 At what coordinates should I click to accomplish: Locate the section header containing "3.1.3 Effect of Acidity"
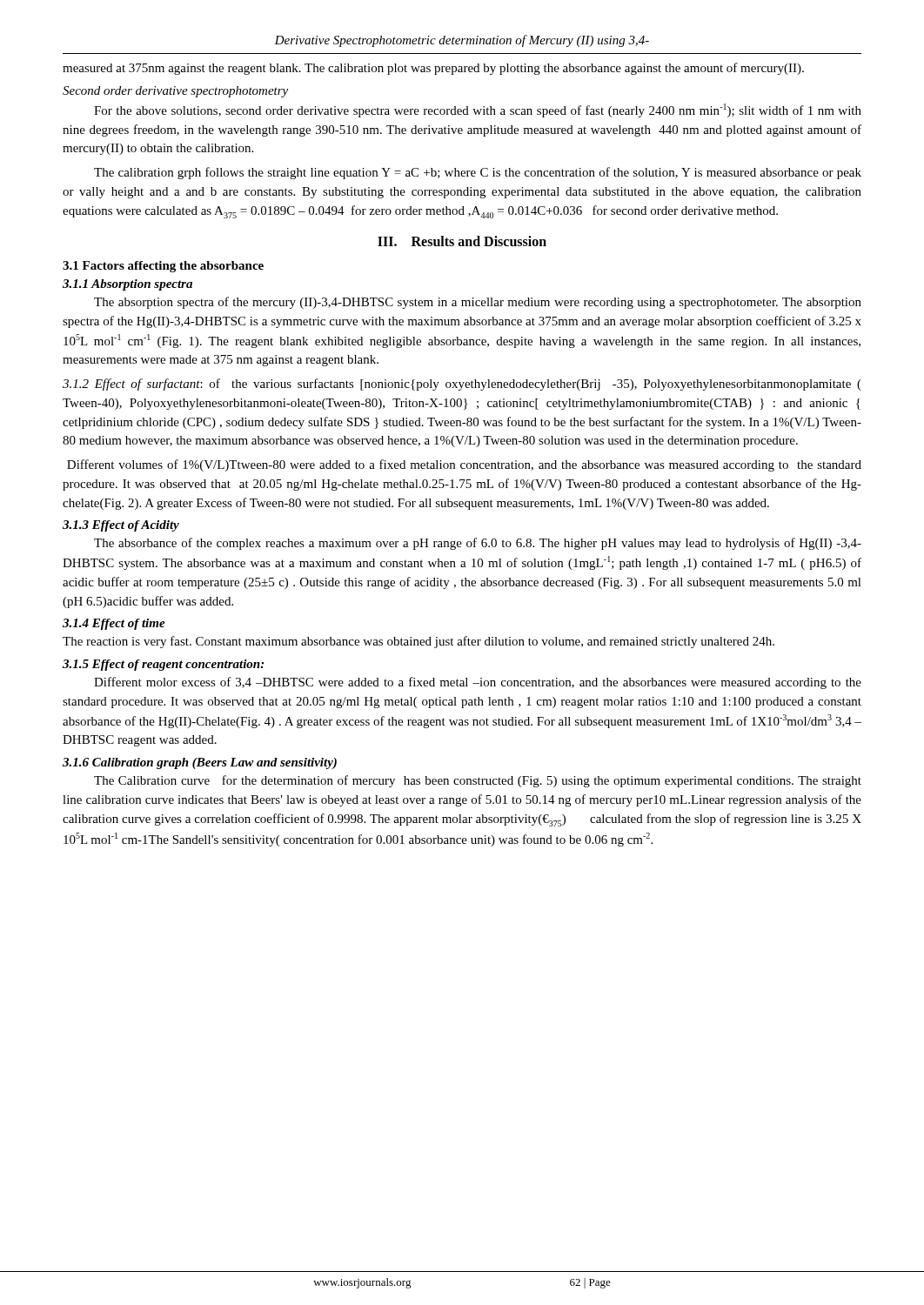(121, 525)
